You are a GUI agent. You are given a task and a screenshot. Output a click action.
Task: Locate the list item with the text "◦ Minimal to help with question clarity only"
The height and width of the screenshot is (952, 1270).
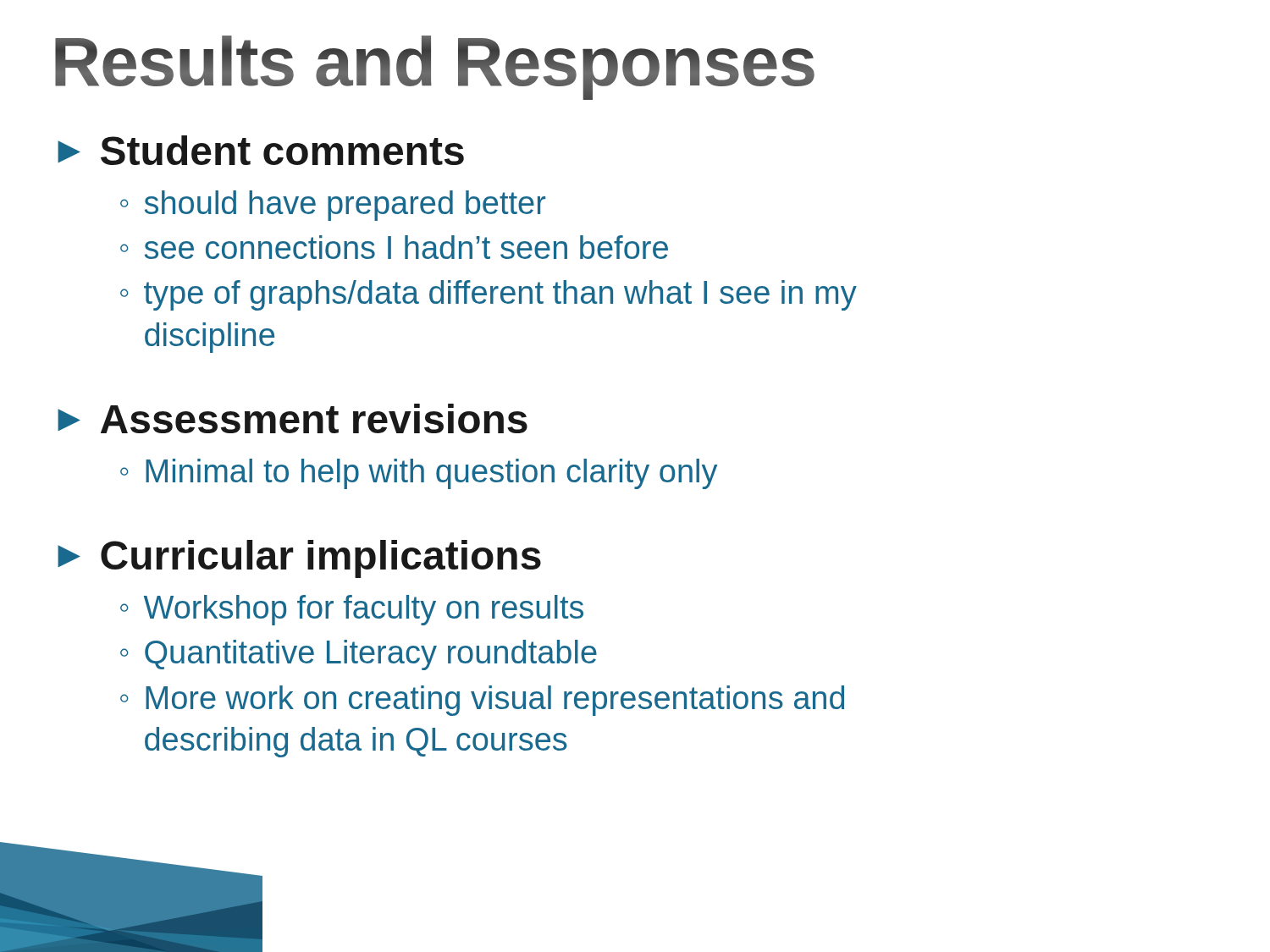click(x=418, y=472)
